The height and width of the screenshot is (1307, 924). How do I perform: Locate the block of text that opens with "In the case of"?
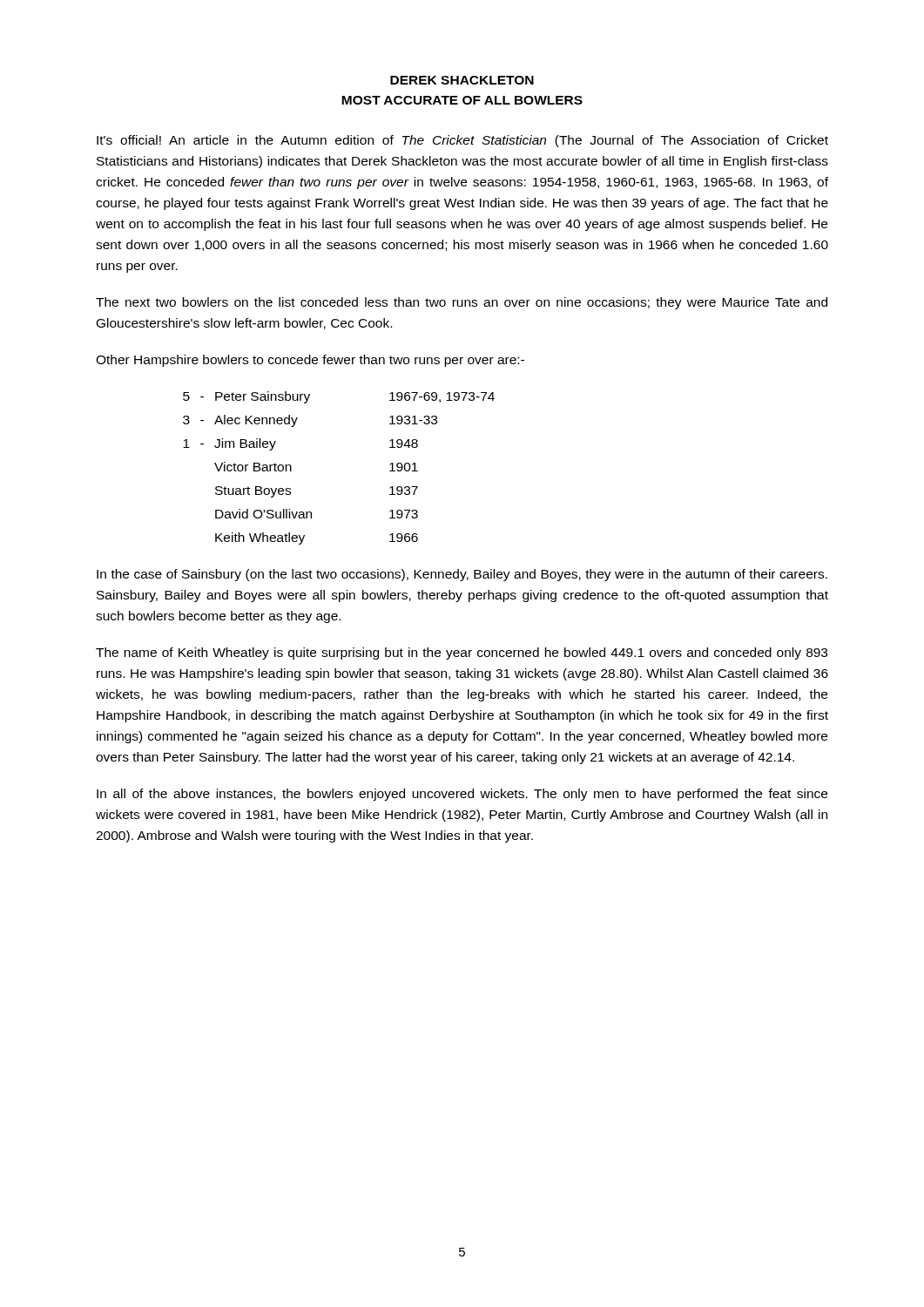pyautogui.click(x=462, y=594)
